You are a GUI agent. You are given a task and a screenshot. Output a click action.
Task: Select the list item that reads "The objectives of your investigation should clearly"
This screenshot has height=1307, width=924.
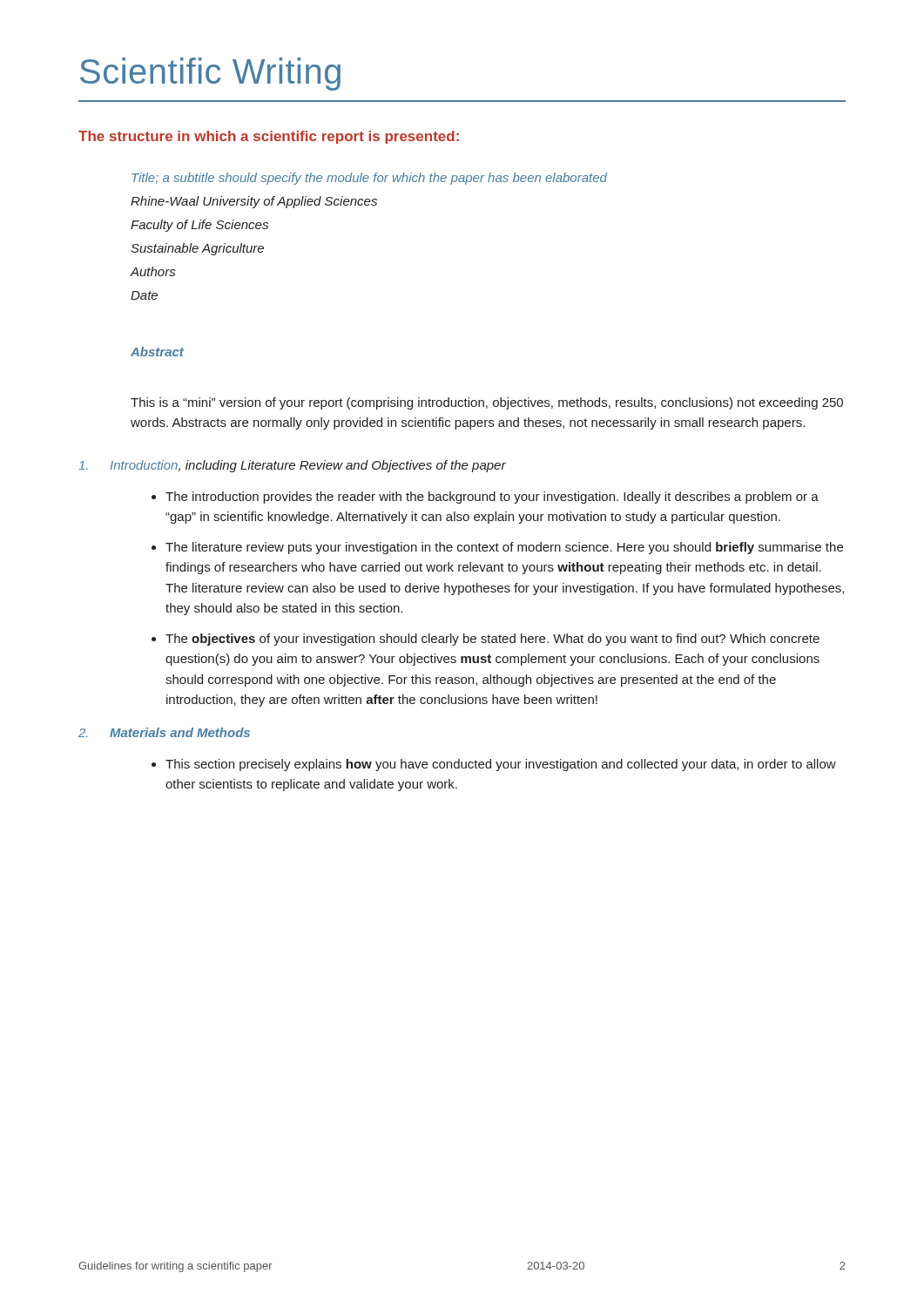tap(493, 669)
